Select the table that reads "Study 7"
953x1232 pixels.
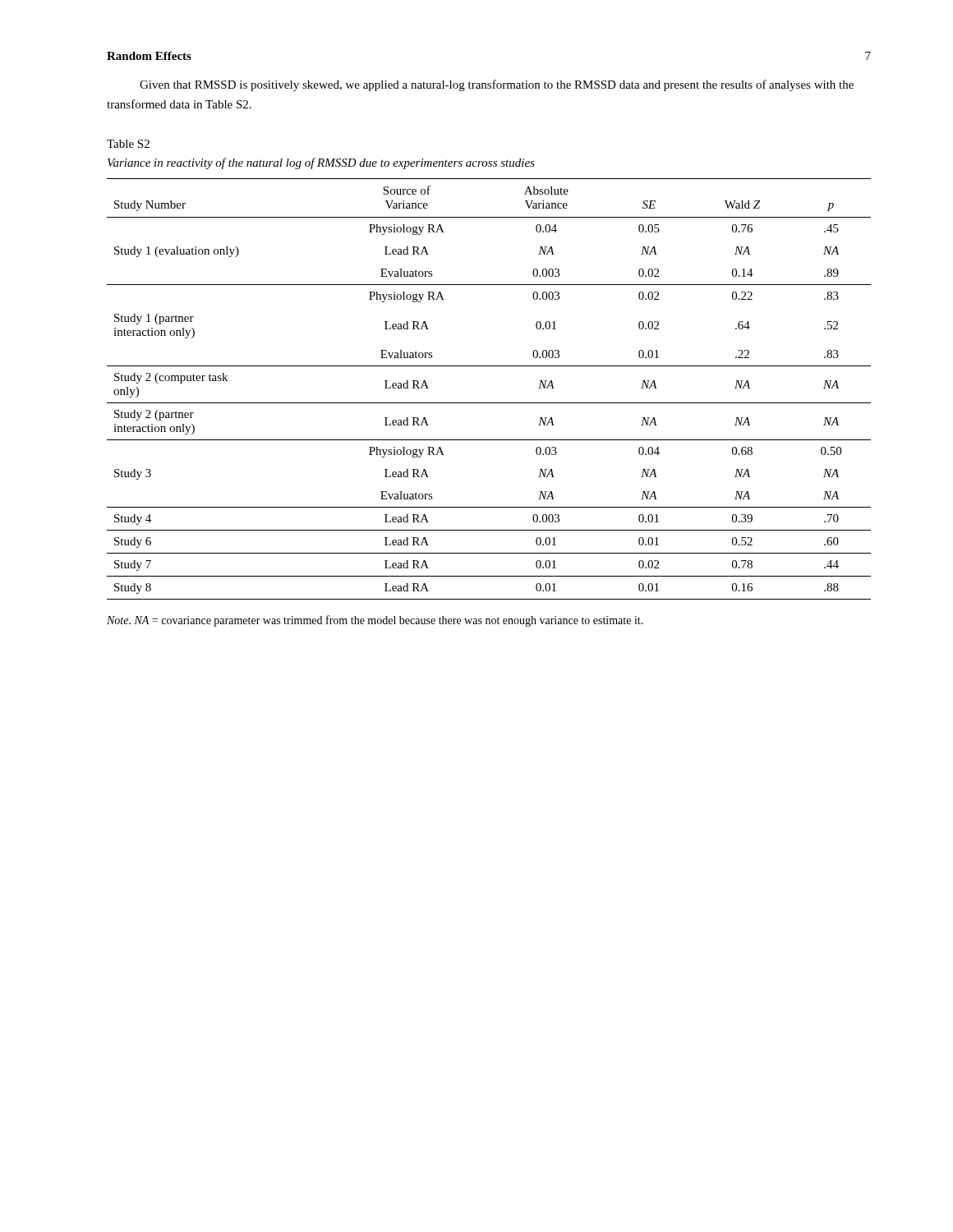489,393
